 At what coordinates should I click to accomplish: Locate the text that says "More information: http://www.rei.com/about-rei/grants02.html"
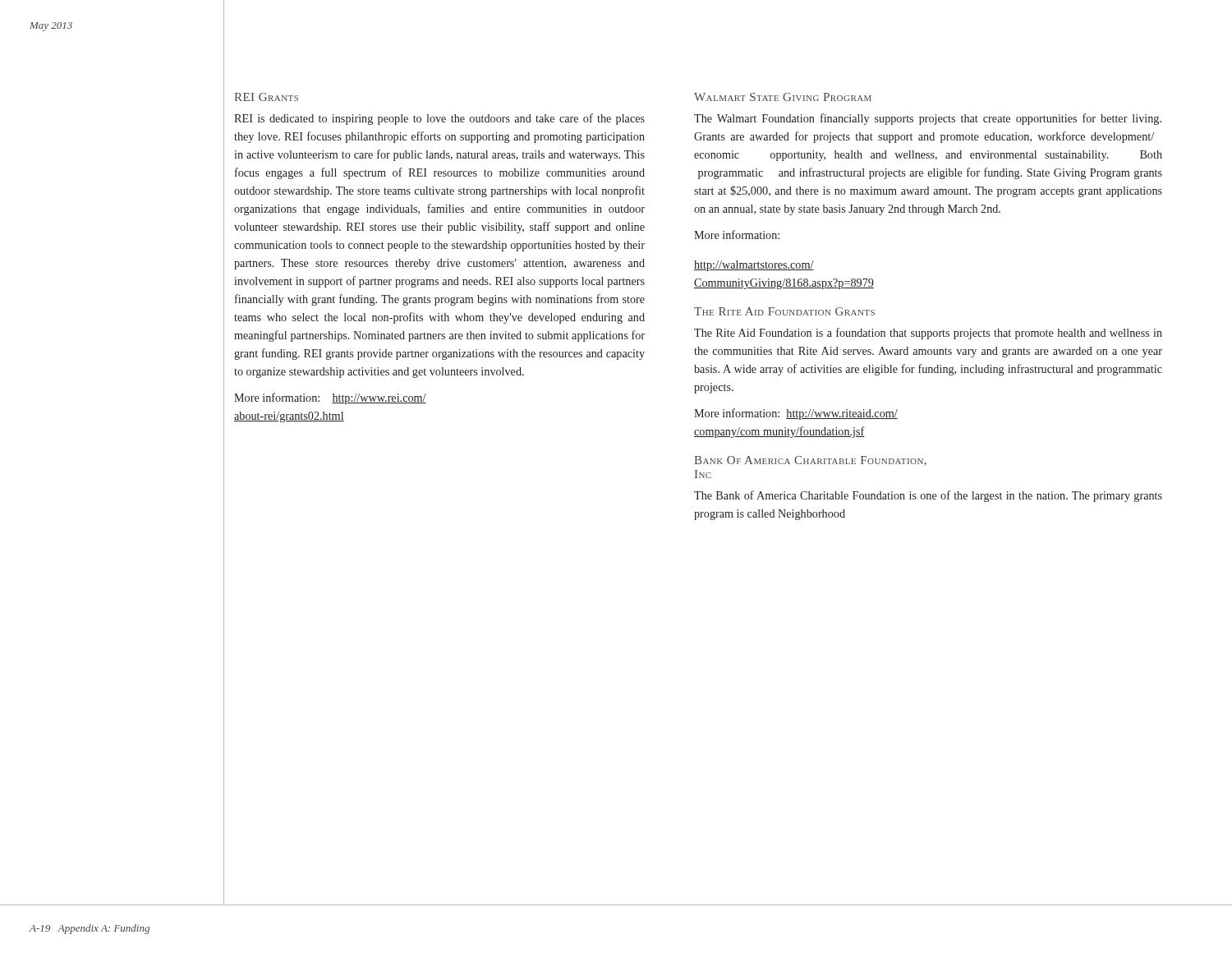[x=330, y=398]
